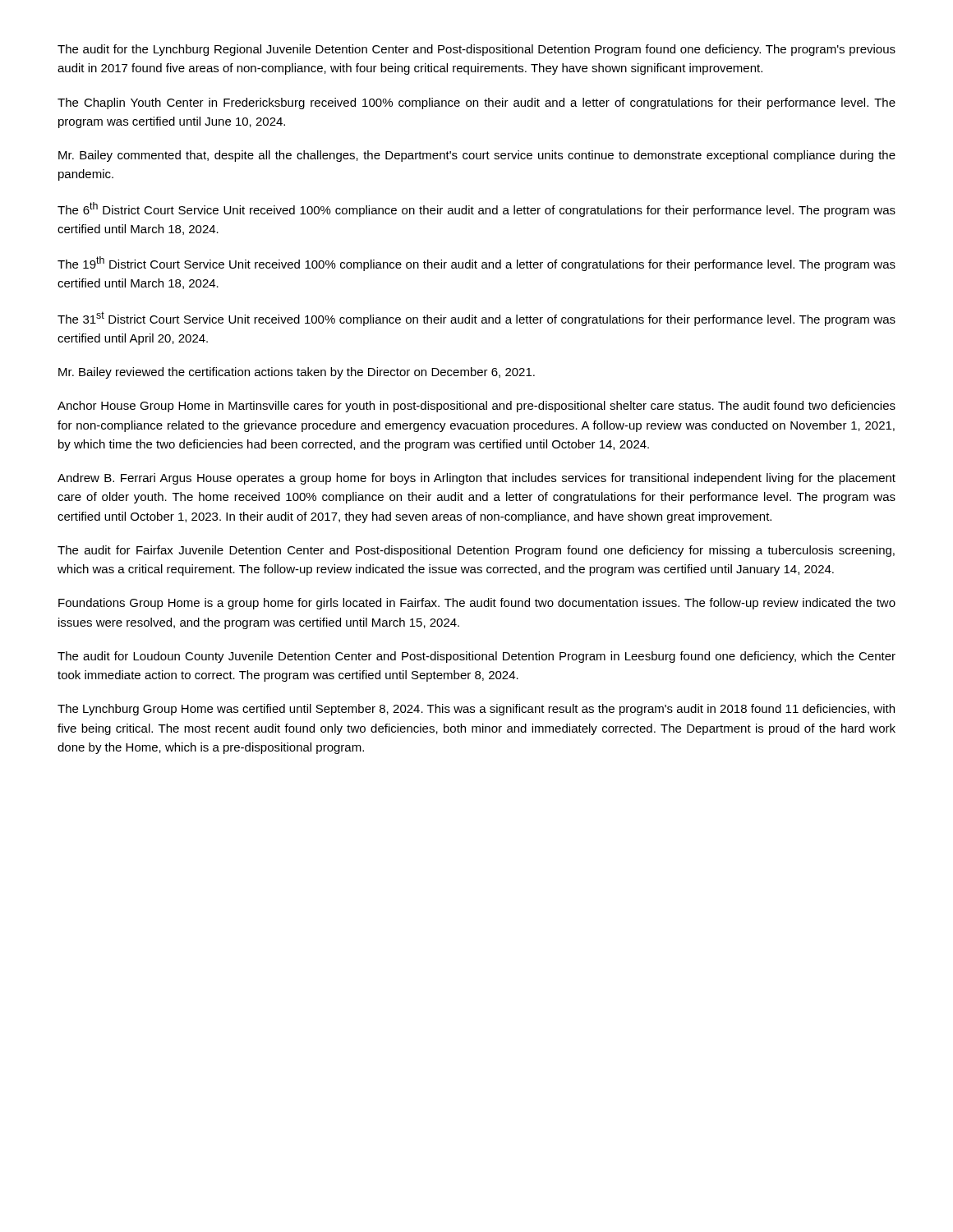Image resolution: width=953 pixels, height=1232 pixels.
Task: Where is the passage that starts "Anchor House Group Home"?
Action: tap(476, 425)
